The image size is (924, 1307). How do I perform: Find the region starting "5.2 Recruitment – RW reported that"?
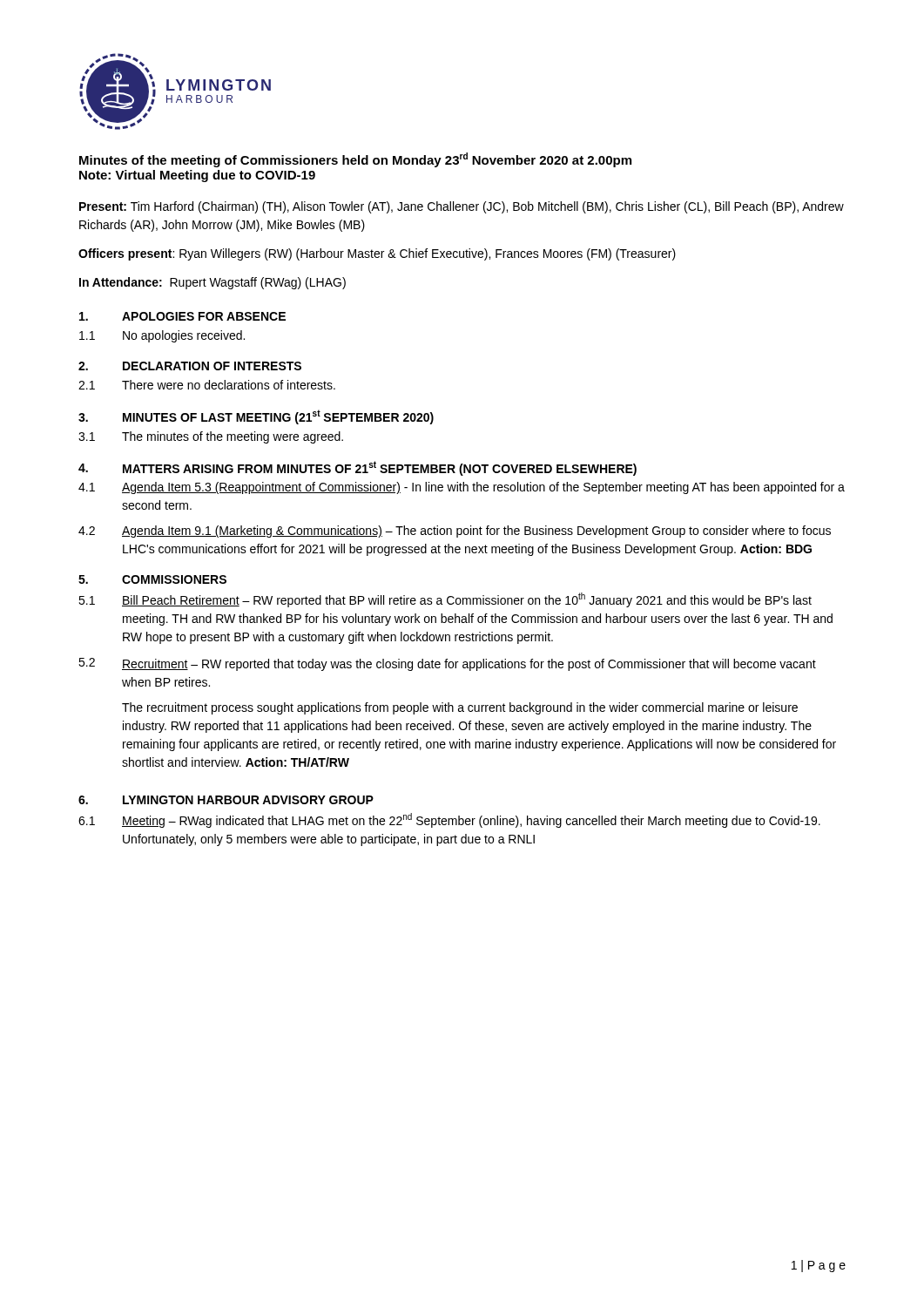point(462,717)
